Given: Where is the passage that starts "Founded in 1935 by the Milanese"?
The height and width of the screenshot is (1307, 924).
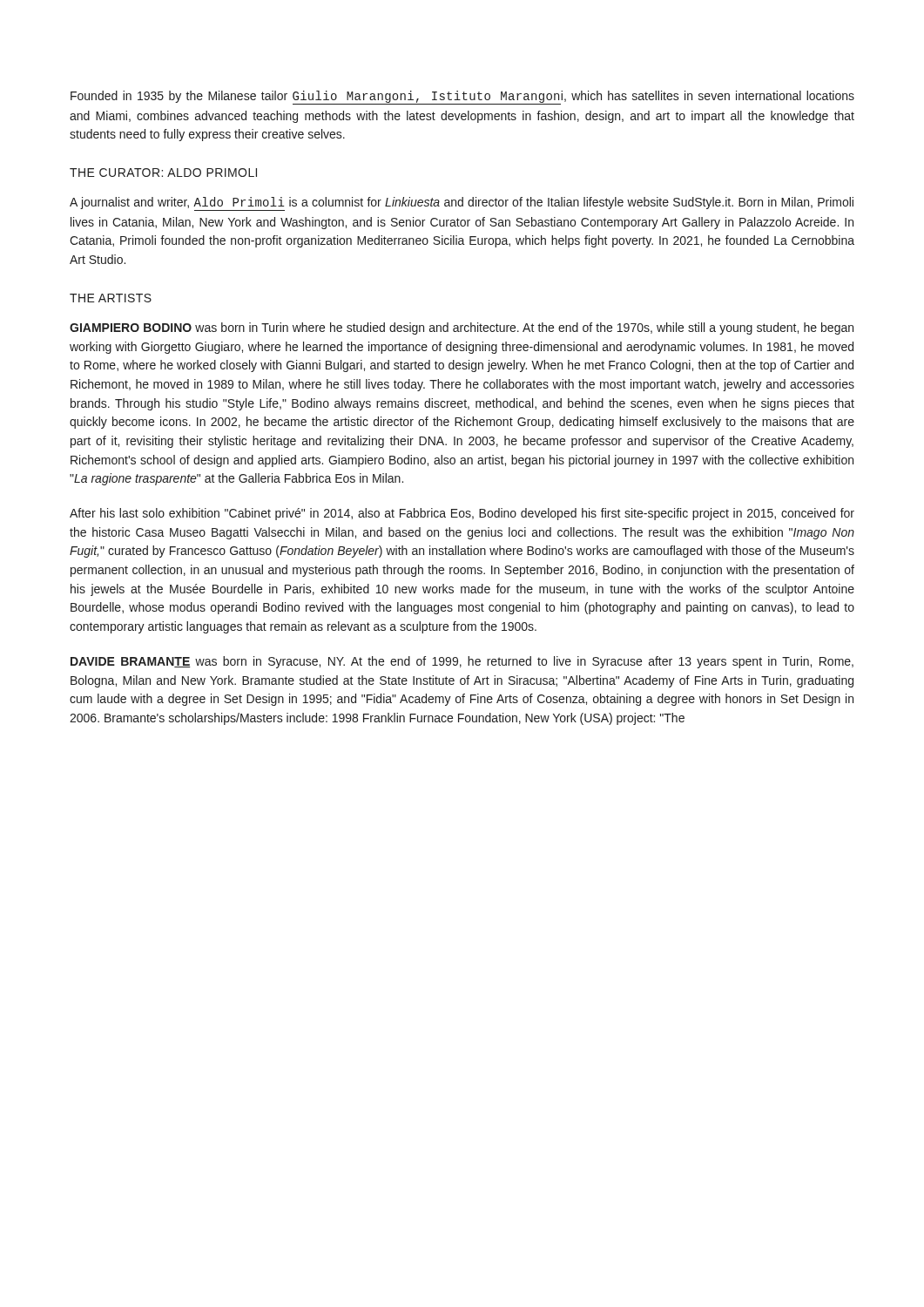Looking at the screenshot, I should click(462, 115).
